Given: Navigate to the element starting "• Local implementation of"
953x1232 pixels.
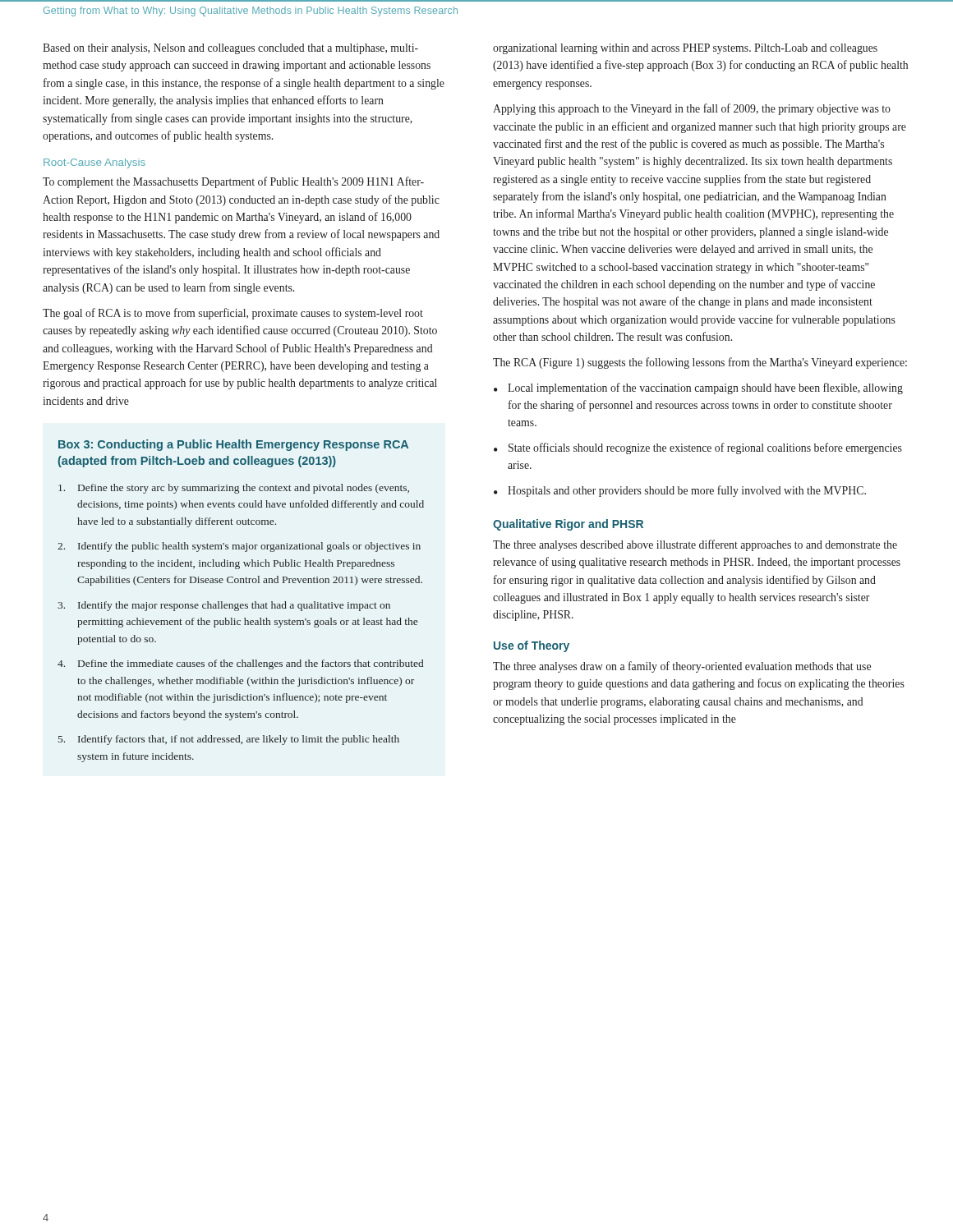Looking at the screenshot, I should pyautogui.click(x=702, y=406).
